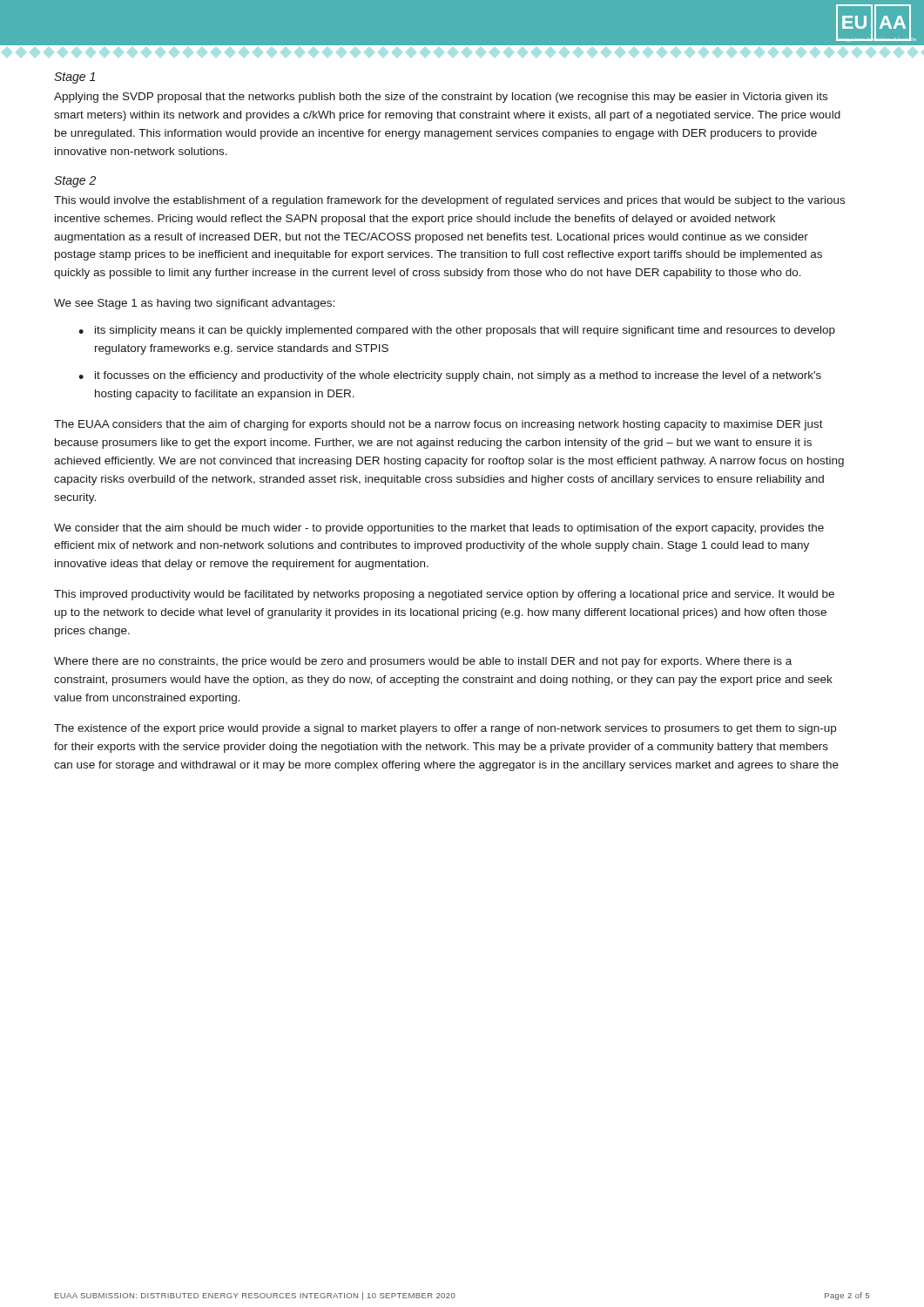The image size is (924, 1307).
Task: Select the text block that says "Where there are no constraints, the"
Action: pos(443,679)
